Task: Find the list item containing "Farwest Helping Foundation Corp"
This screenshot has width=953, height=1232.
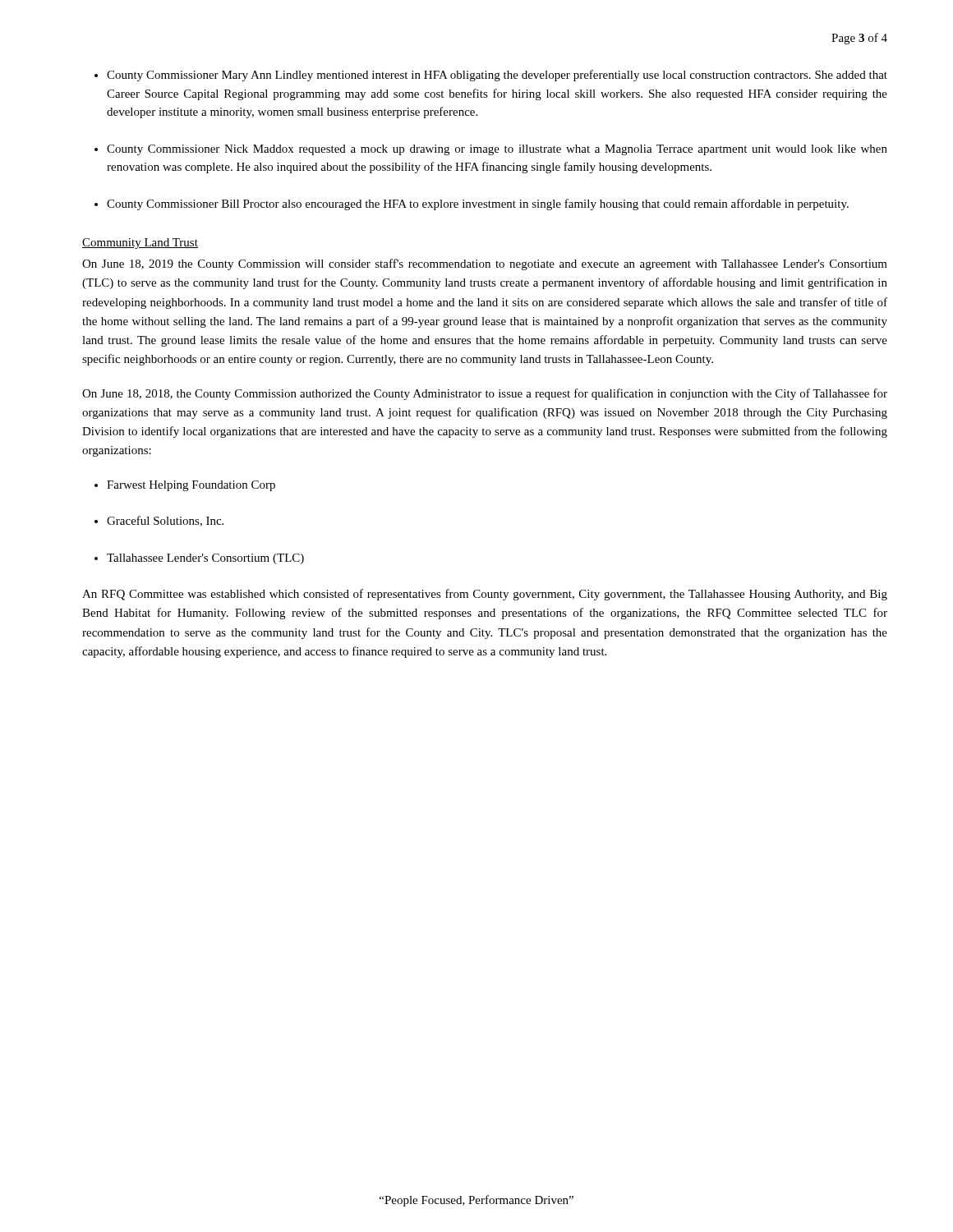Action: pyautogui.click(x=191, y=484)
